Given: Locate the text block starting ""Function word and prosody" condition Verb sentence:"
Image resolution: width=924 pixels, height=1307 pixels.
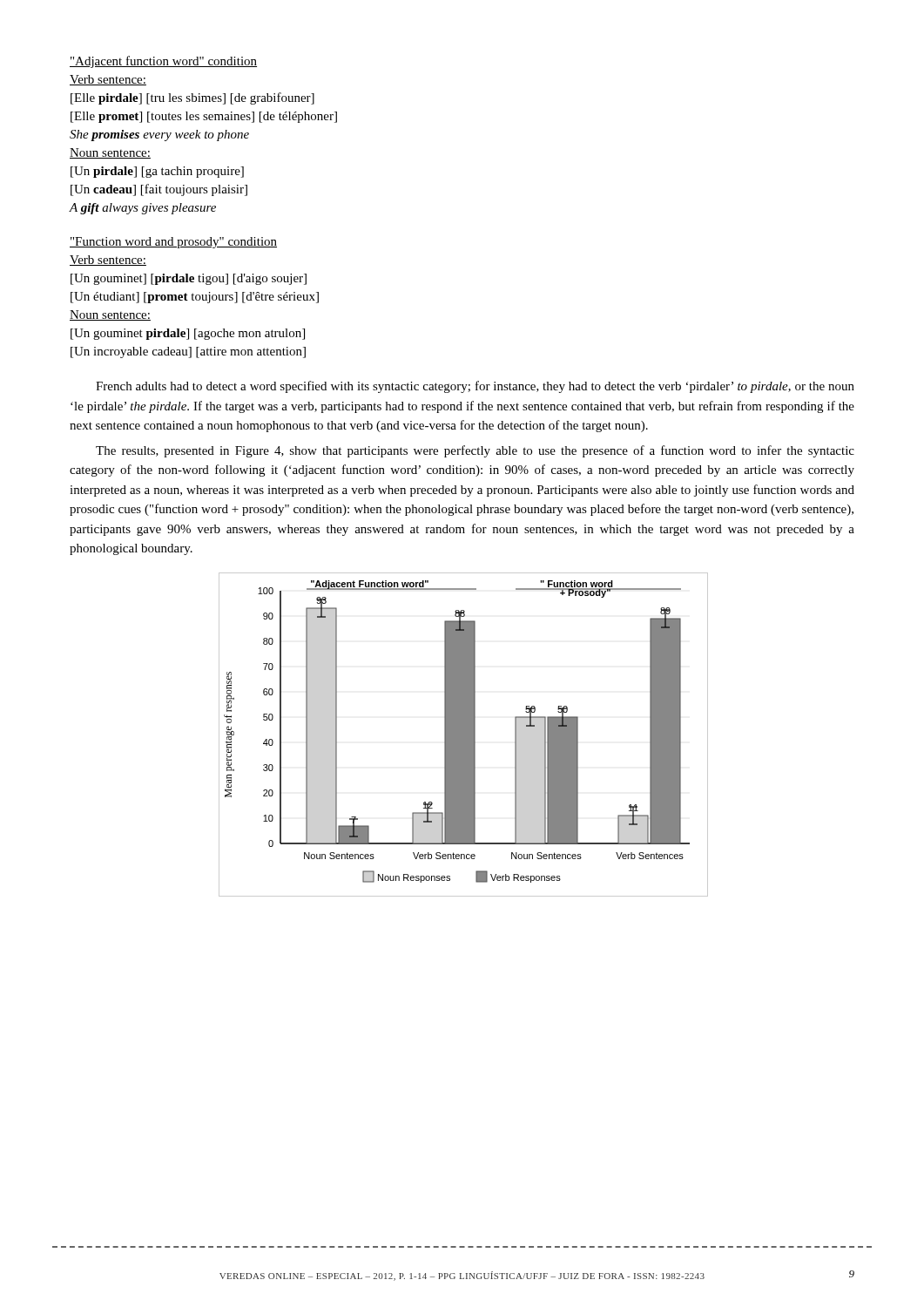Looking at the screenshot, I should pos(195,296).
